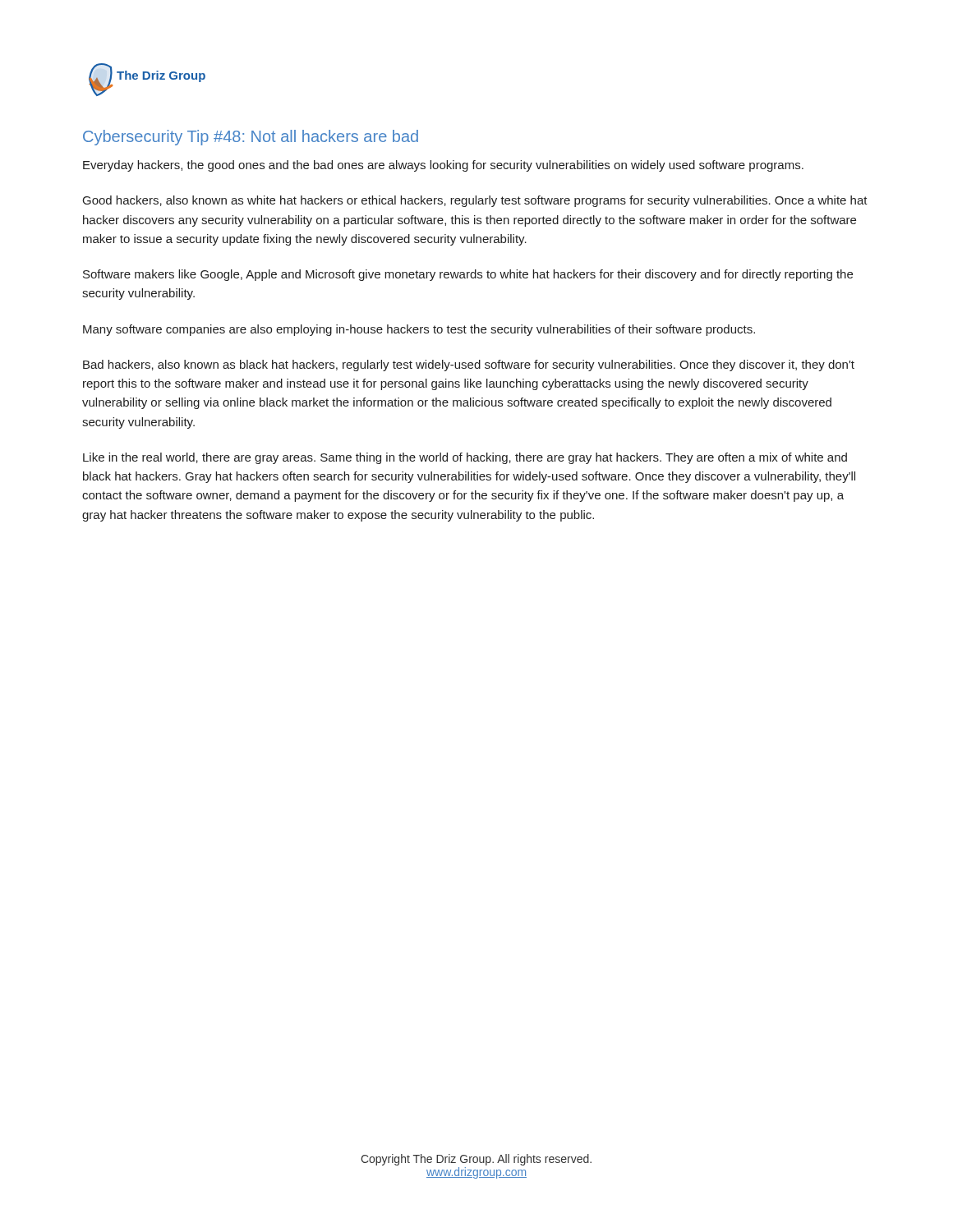Screen dimensions: 1232x953
Task: Point to the block beginning "Everyday hackers, the good ones"
Action: (443, 165)
